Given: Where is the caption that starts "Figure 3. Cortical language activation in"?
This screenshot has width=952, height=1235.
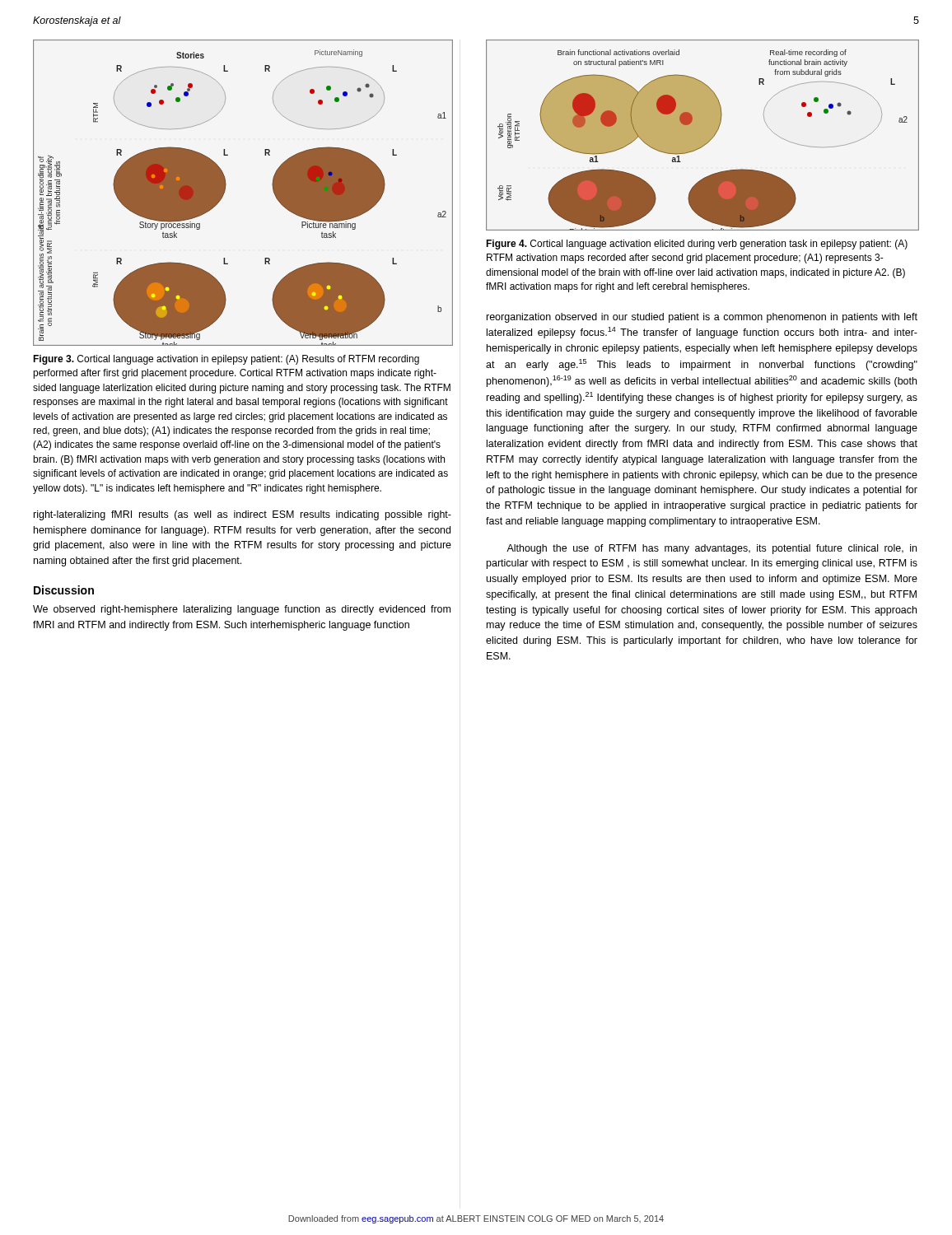Looking at the screenshot, I should 242,423.
